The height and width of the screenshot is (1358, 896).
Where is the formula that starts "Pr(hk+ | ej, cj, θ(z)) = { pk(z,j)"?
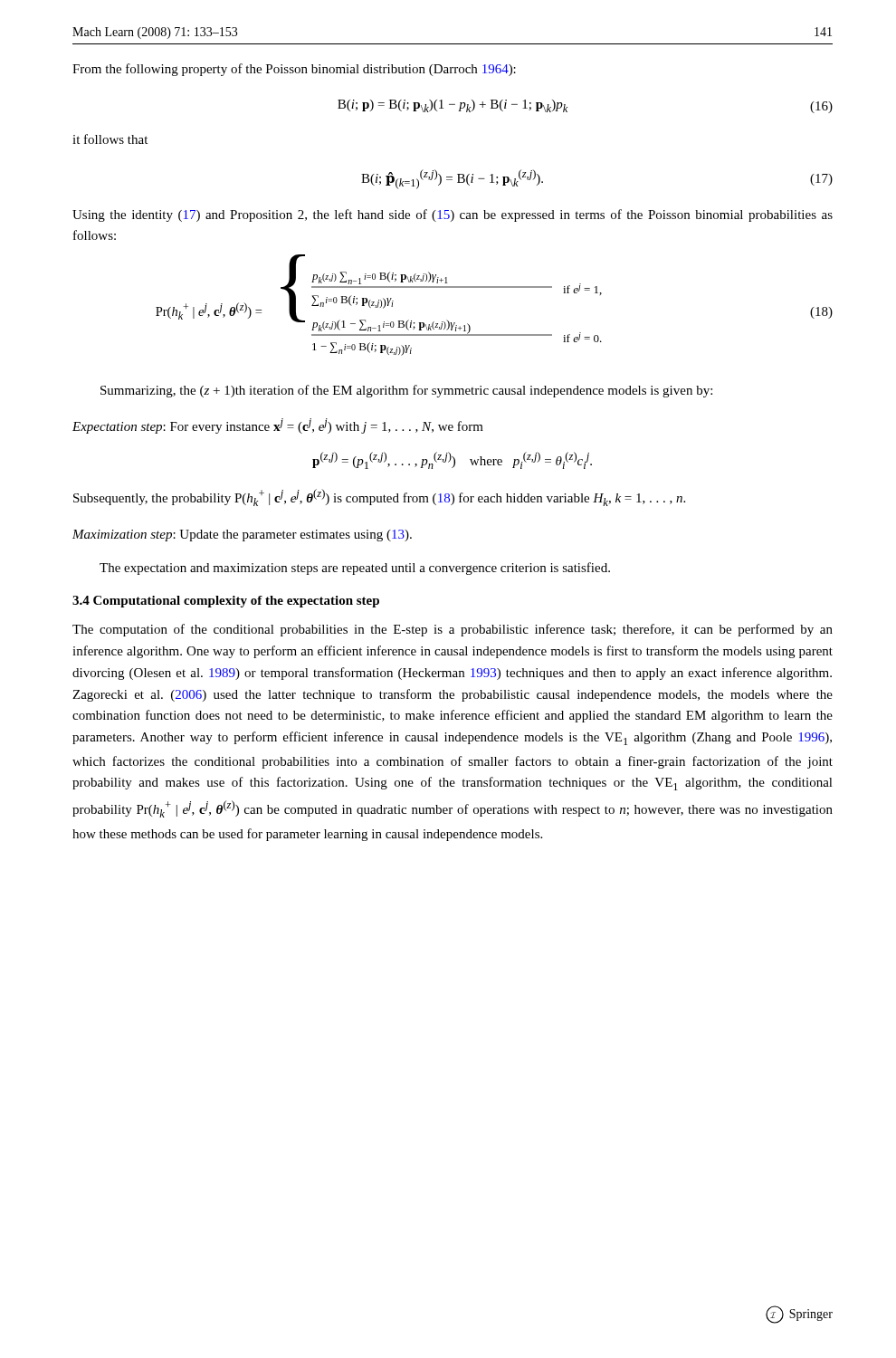pyautogui.click(x=453, y=311)
